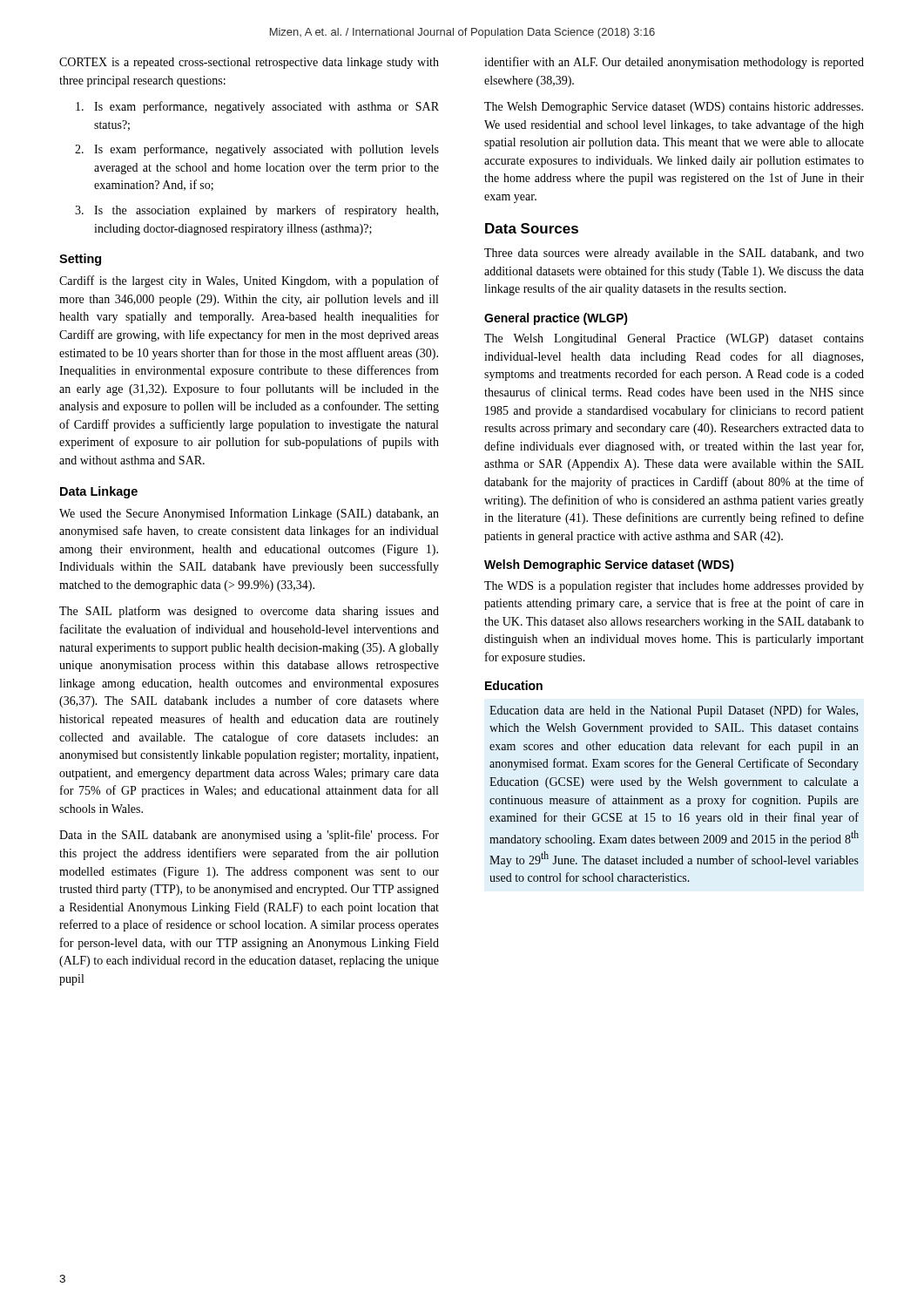Locate the text "Data Sources"
The width and height of the screenshot is (924, 1307).
[532, 228]
